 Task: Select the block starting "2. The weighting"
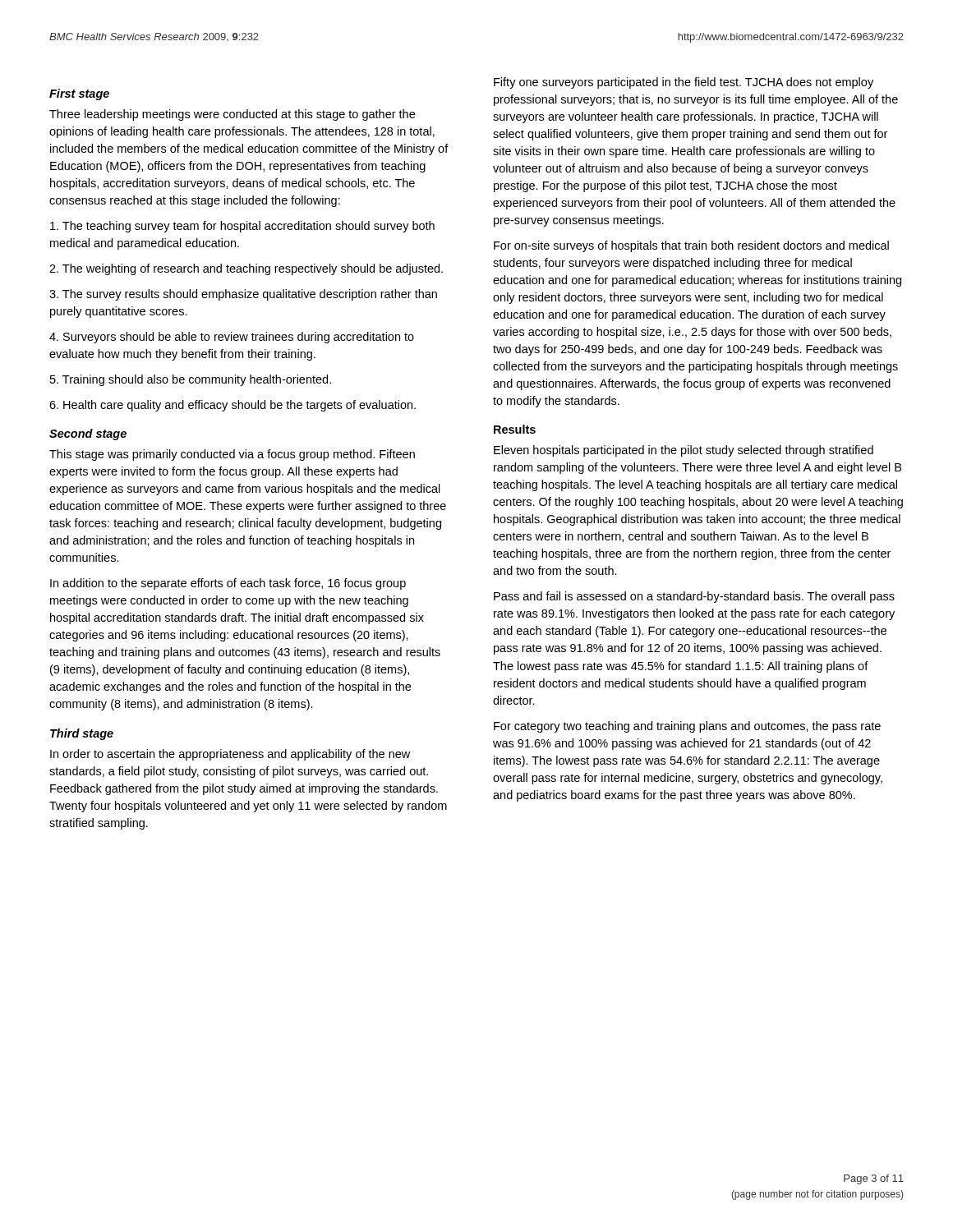251,269
